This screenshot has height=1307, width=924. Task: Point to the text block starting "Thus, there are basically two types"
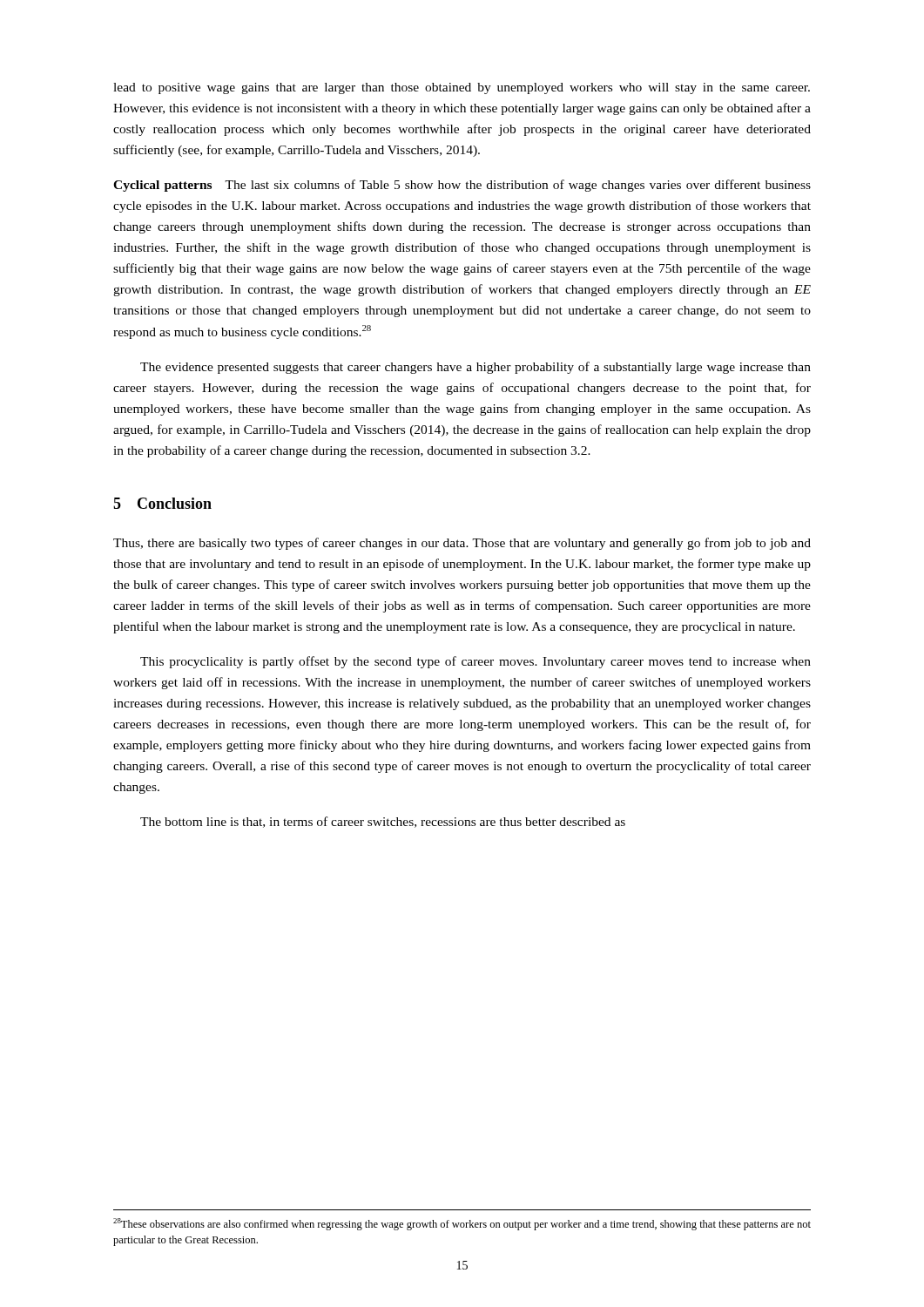(462, 585)
